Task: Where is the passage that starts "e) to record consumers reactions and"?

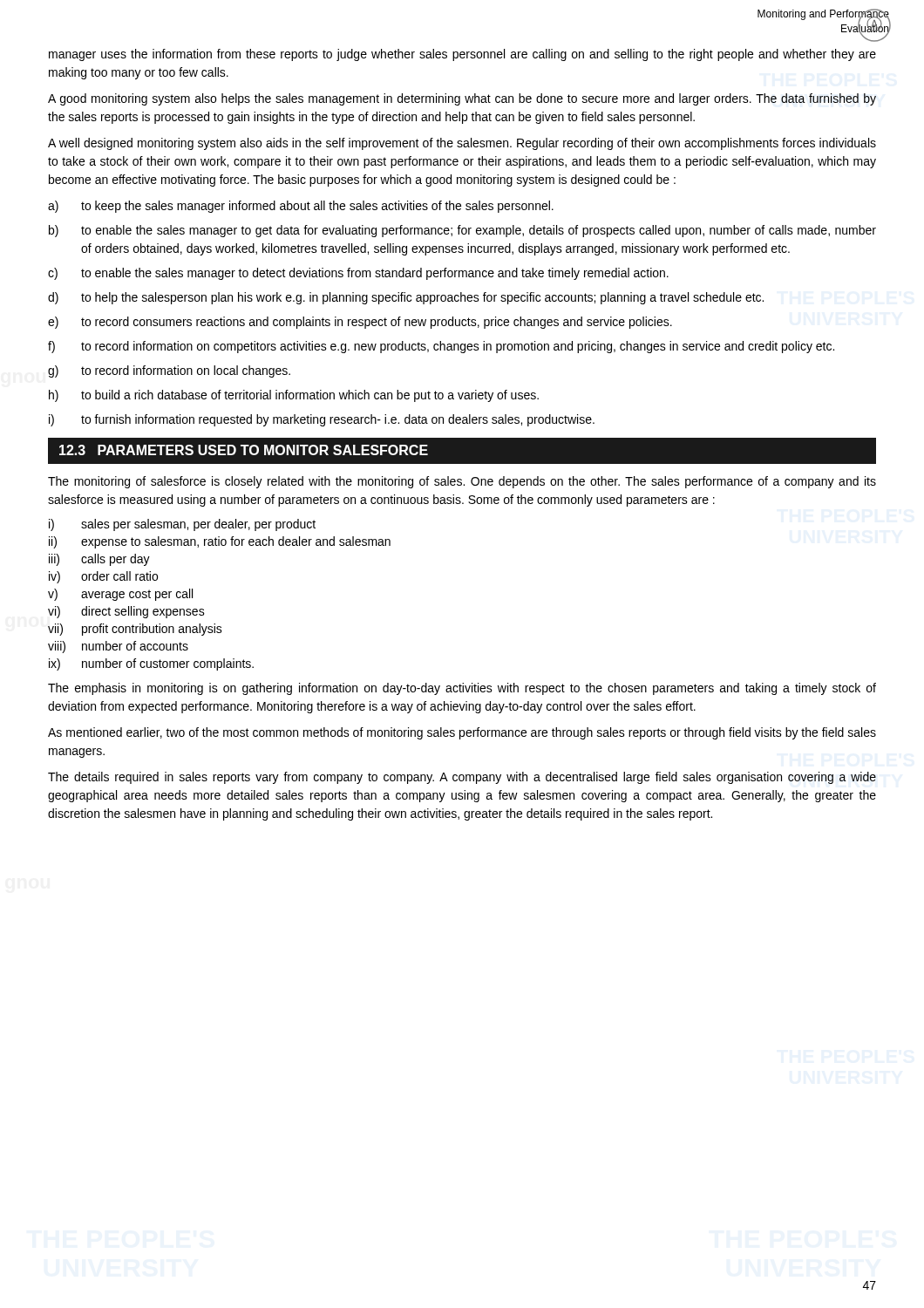Action: [462, 322]
